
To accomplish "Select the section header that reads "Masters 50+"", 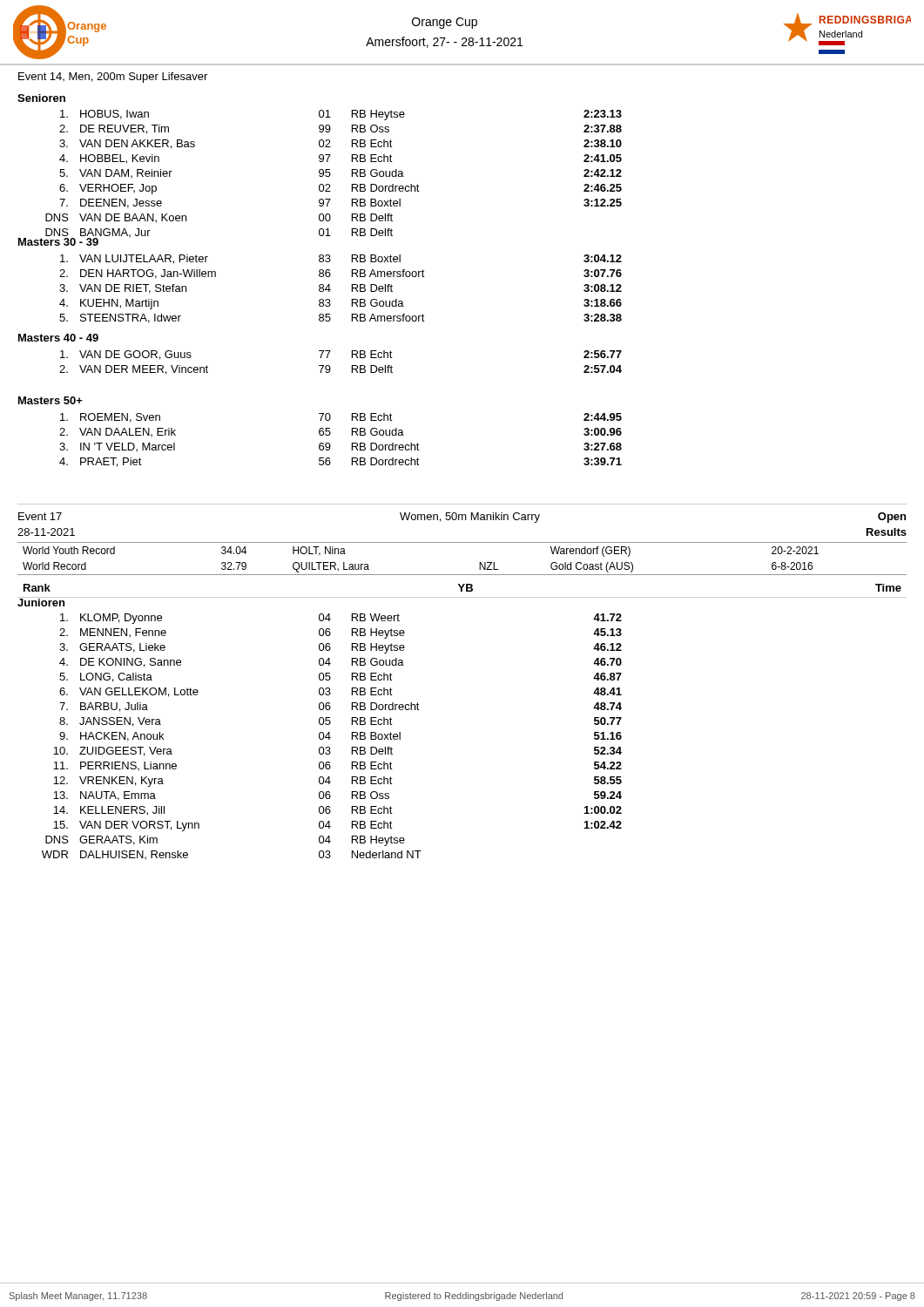I will pos(50,400).
